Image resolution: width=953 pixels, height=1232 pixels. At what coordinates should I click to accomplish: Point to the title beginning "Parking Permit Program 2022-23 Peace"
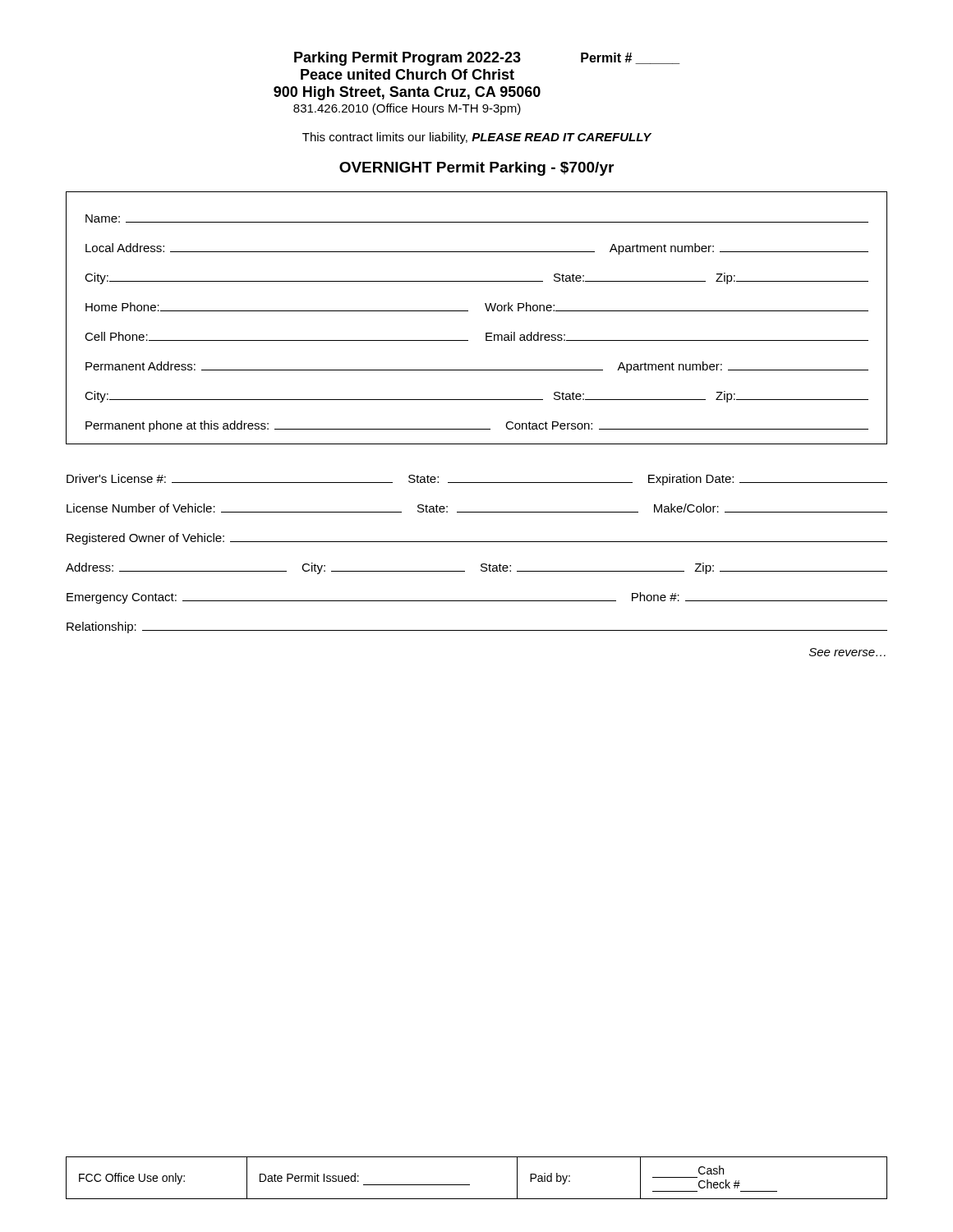tap(476, 82)
